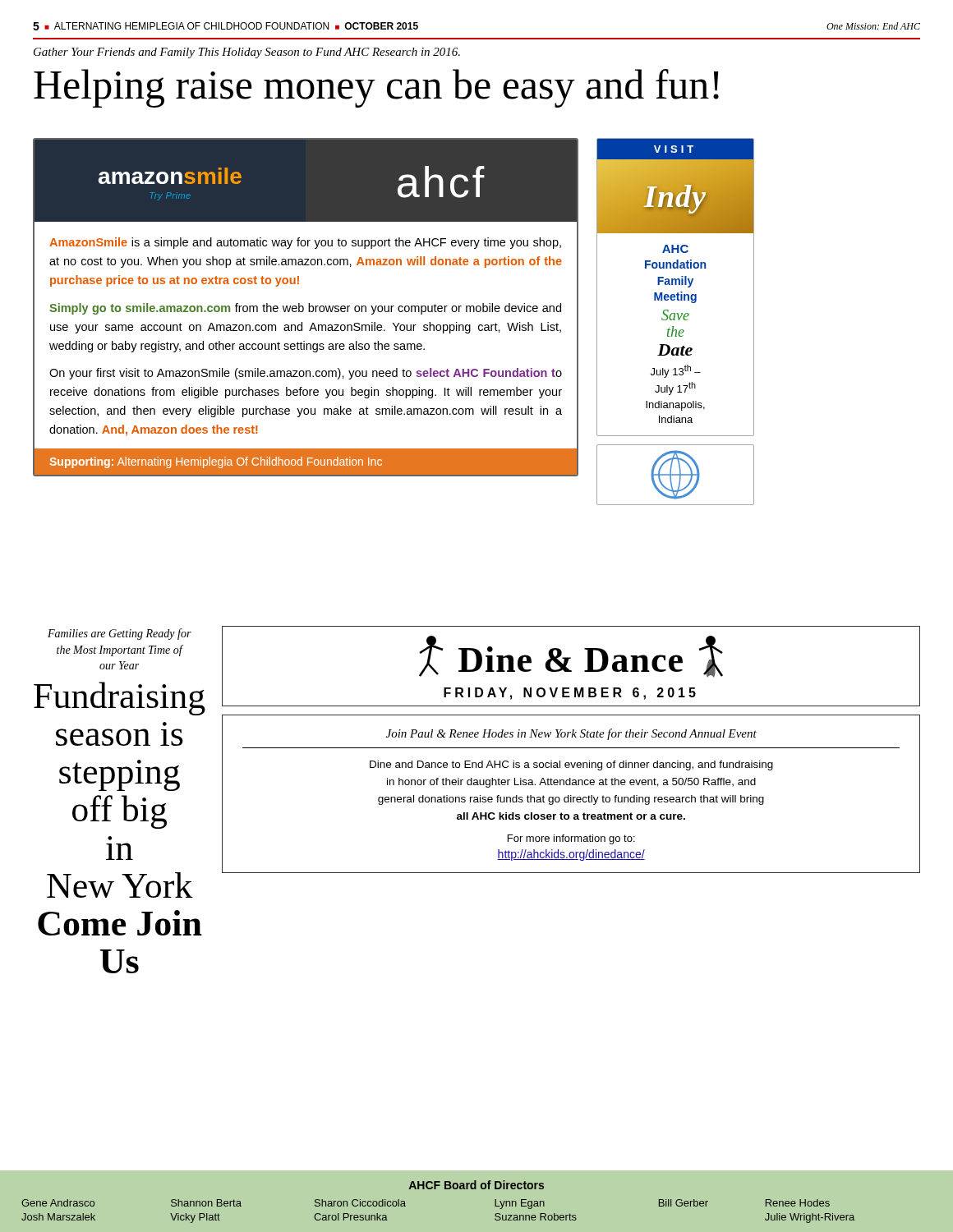953x1232 pixels.
Task: Point to the block beginning "Families are Getting Ready"
Action: coord(119,650)
